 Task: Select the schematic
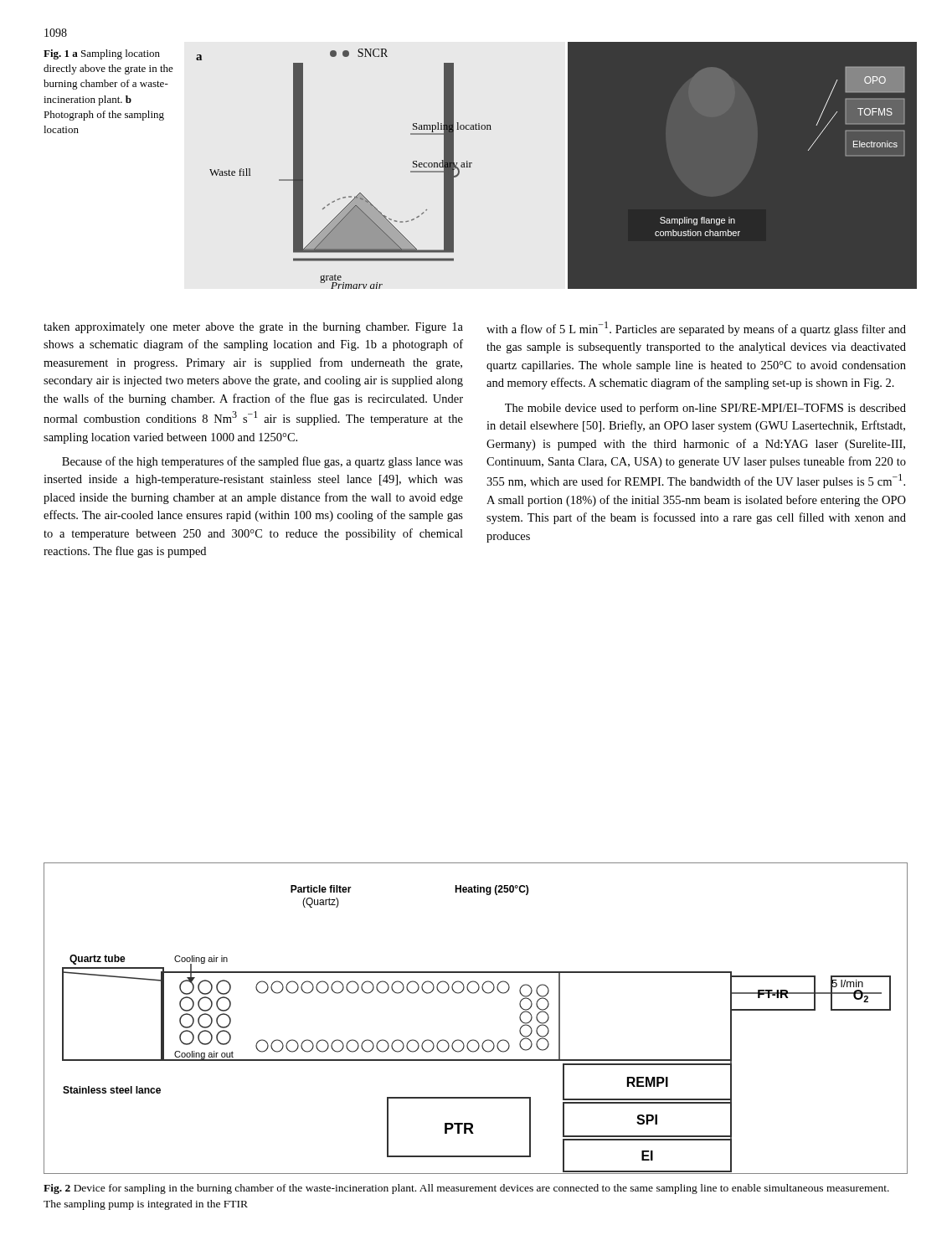476,1018
